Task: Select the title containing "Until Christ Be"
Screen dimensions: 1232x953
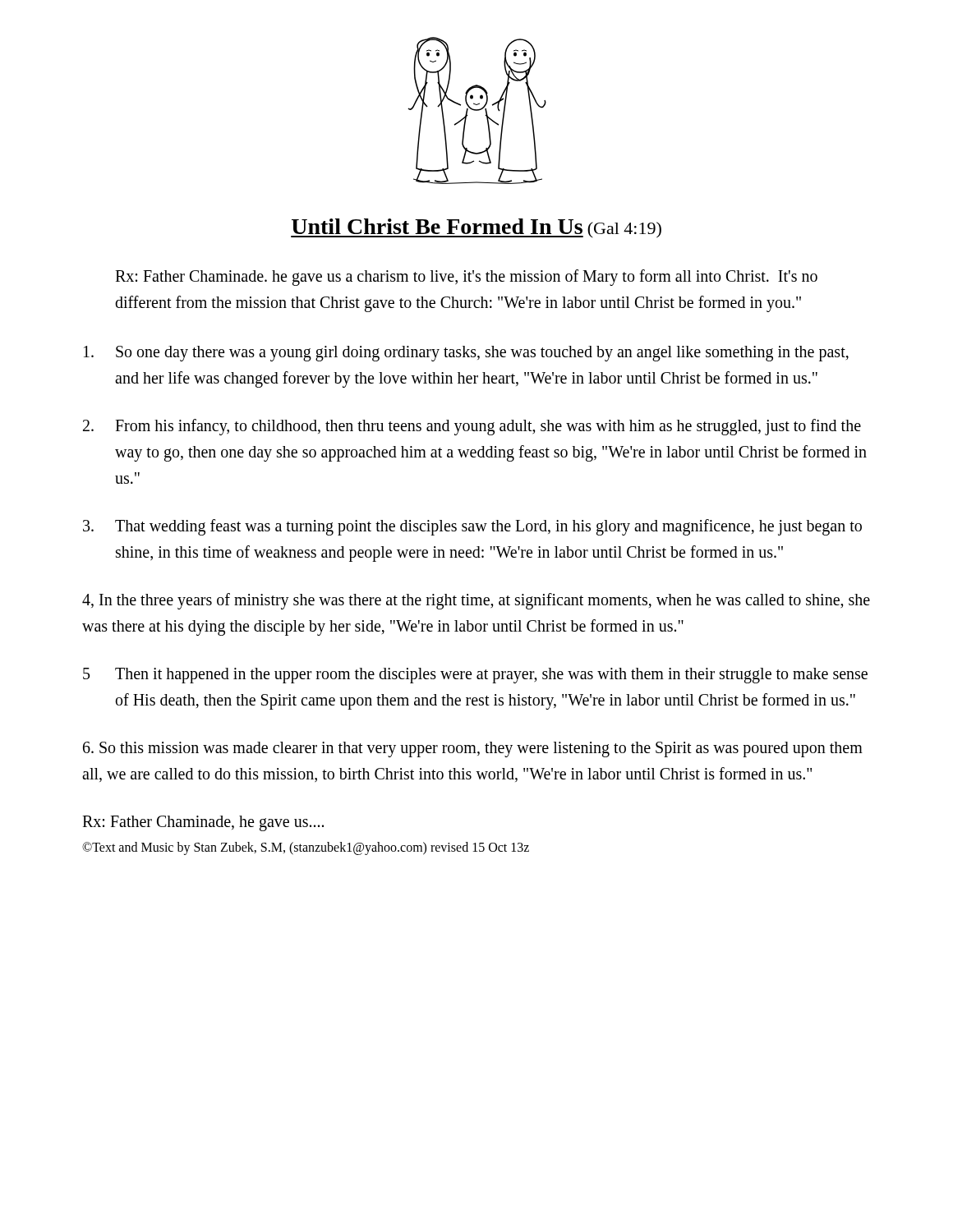Action: click(x=476, y=226)
